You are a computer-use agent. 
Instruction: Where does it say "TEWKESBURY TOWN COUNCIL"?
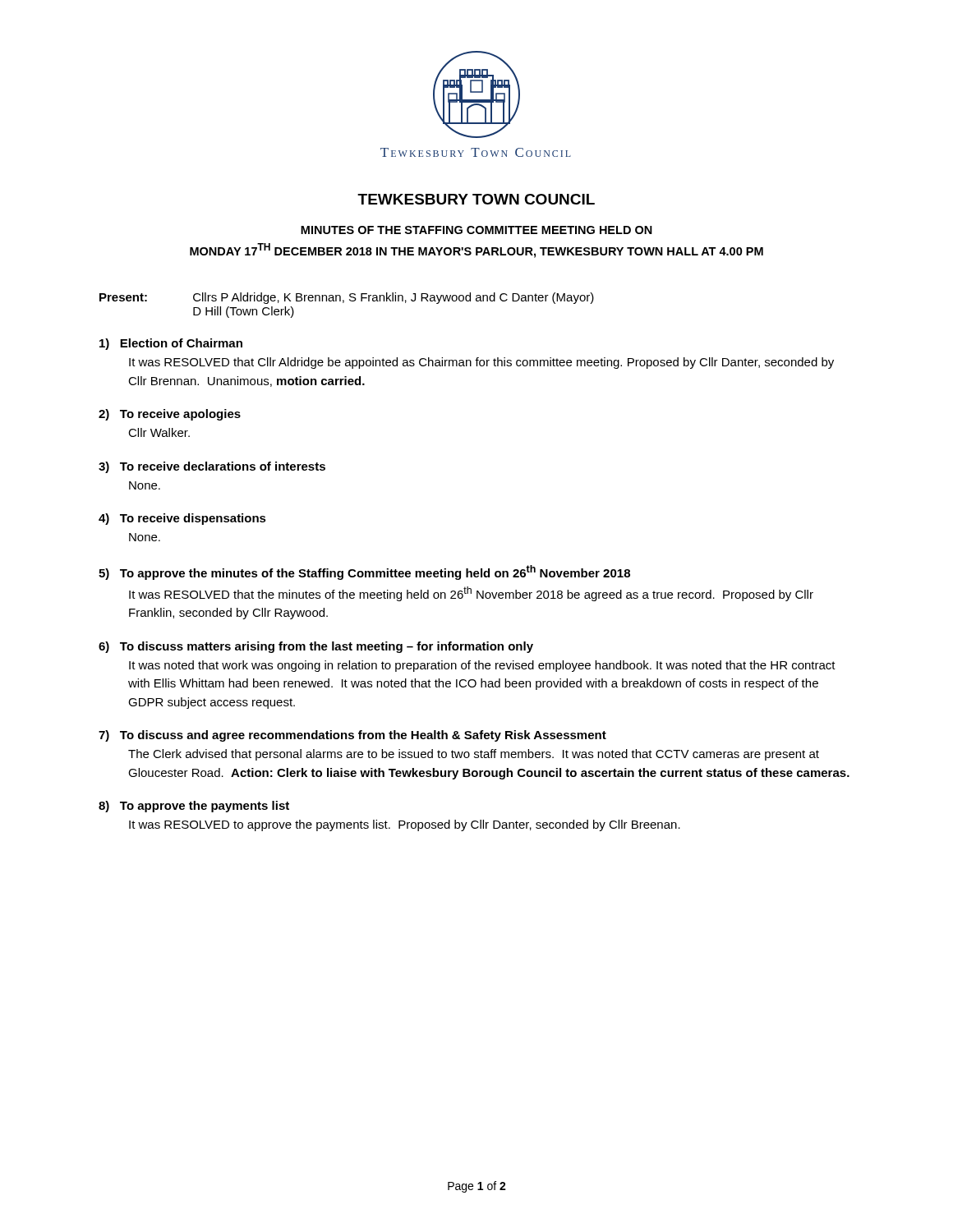tap(476, 199)
